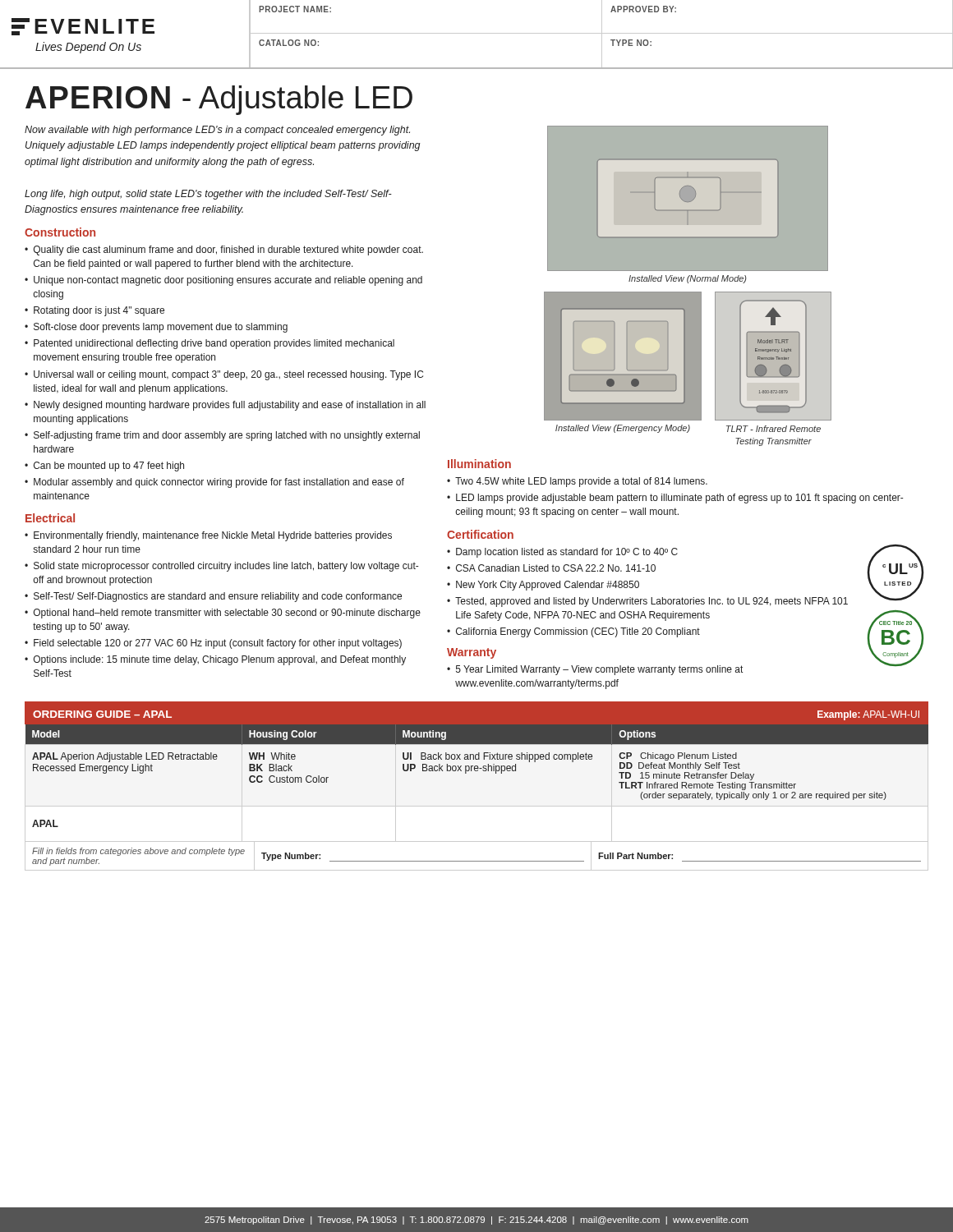Screen dimensions: 1232x953
Task: Locate the block starting "•Universal wall or ceiling"
Action: pyautogui.click(x=224, y=381)
